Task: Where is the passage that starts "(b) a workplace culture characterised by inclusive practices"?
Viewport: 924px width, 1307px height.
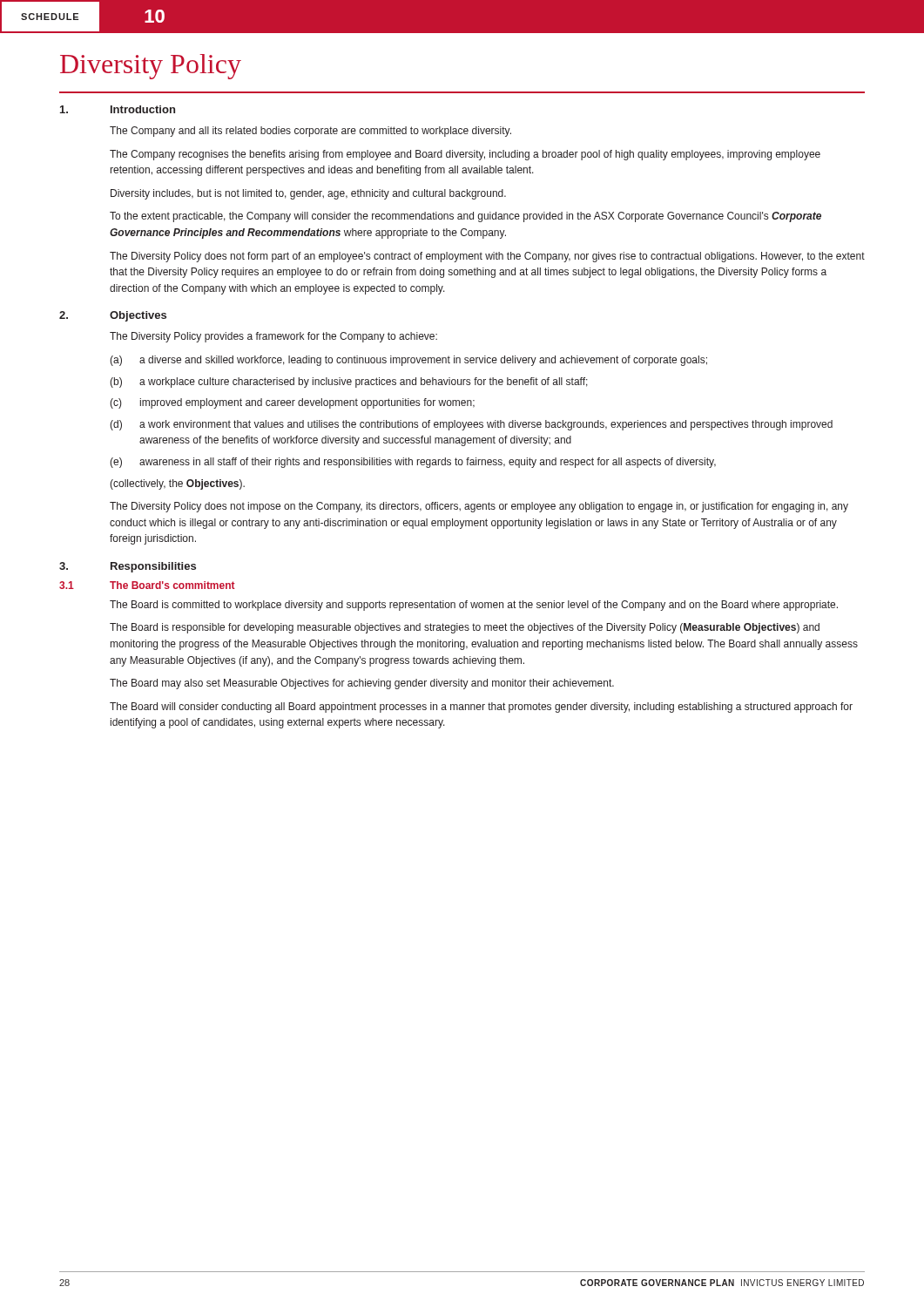Action: tap(487, 382)
